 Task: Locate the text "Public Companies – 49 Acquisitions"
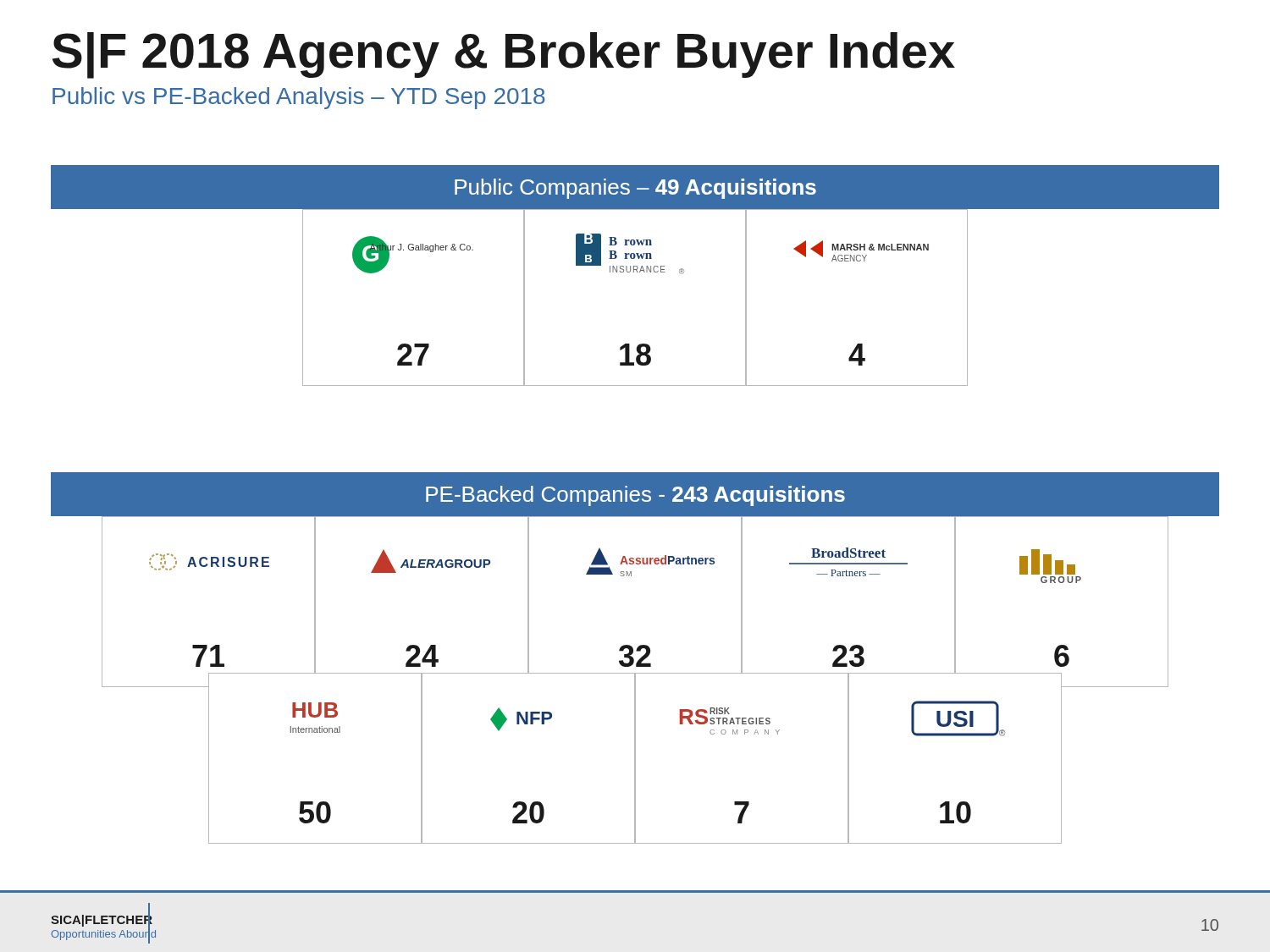pyautogui.click(x=635, y=187)
